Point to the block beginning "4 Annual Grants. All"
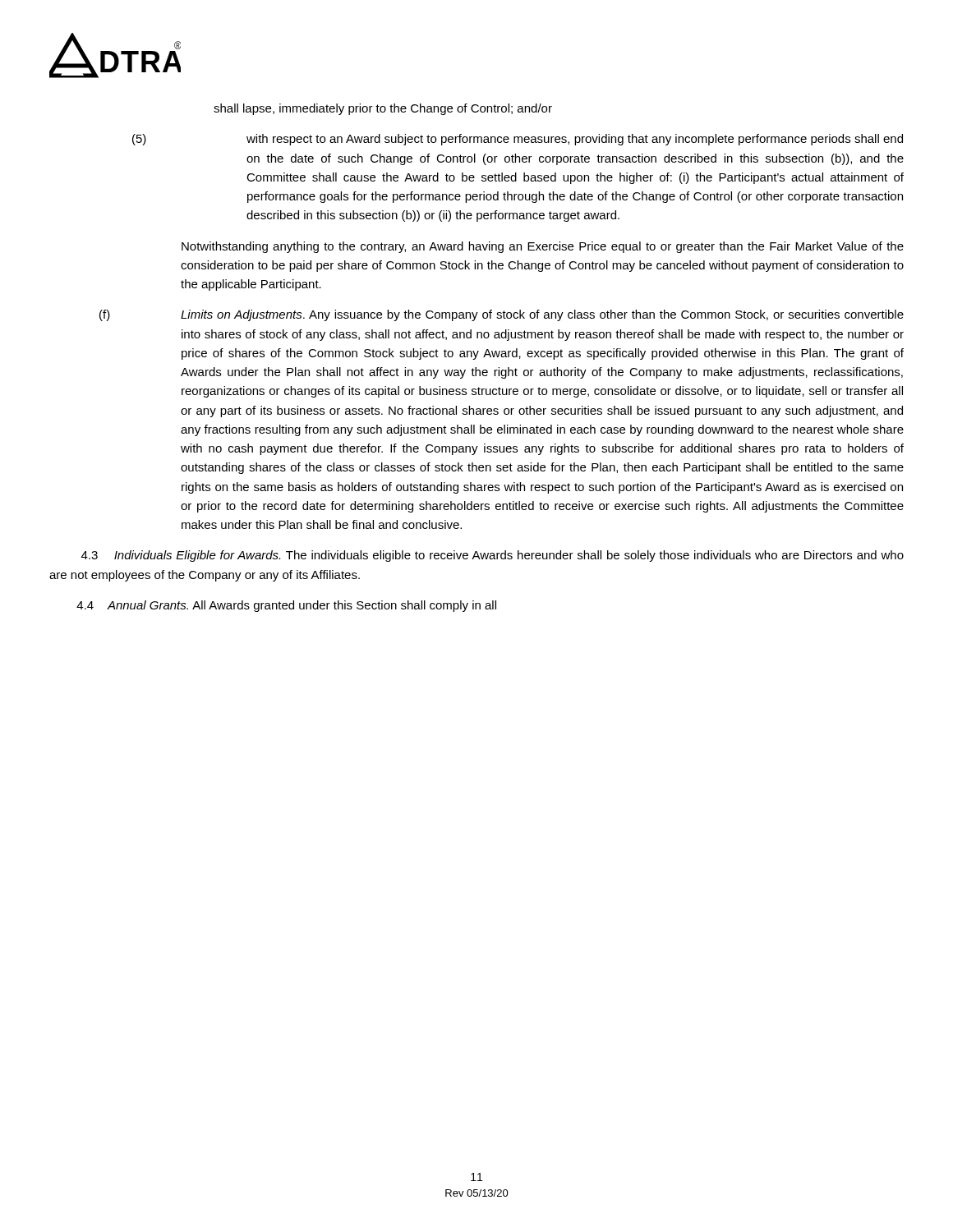Screen dimensions: 1232x953 (x=273, y=605)
